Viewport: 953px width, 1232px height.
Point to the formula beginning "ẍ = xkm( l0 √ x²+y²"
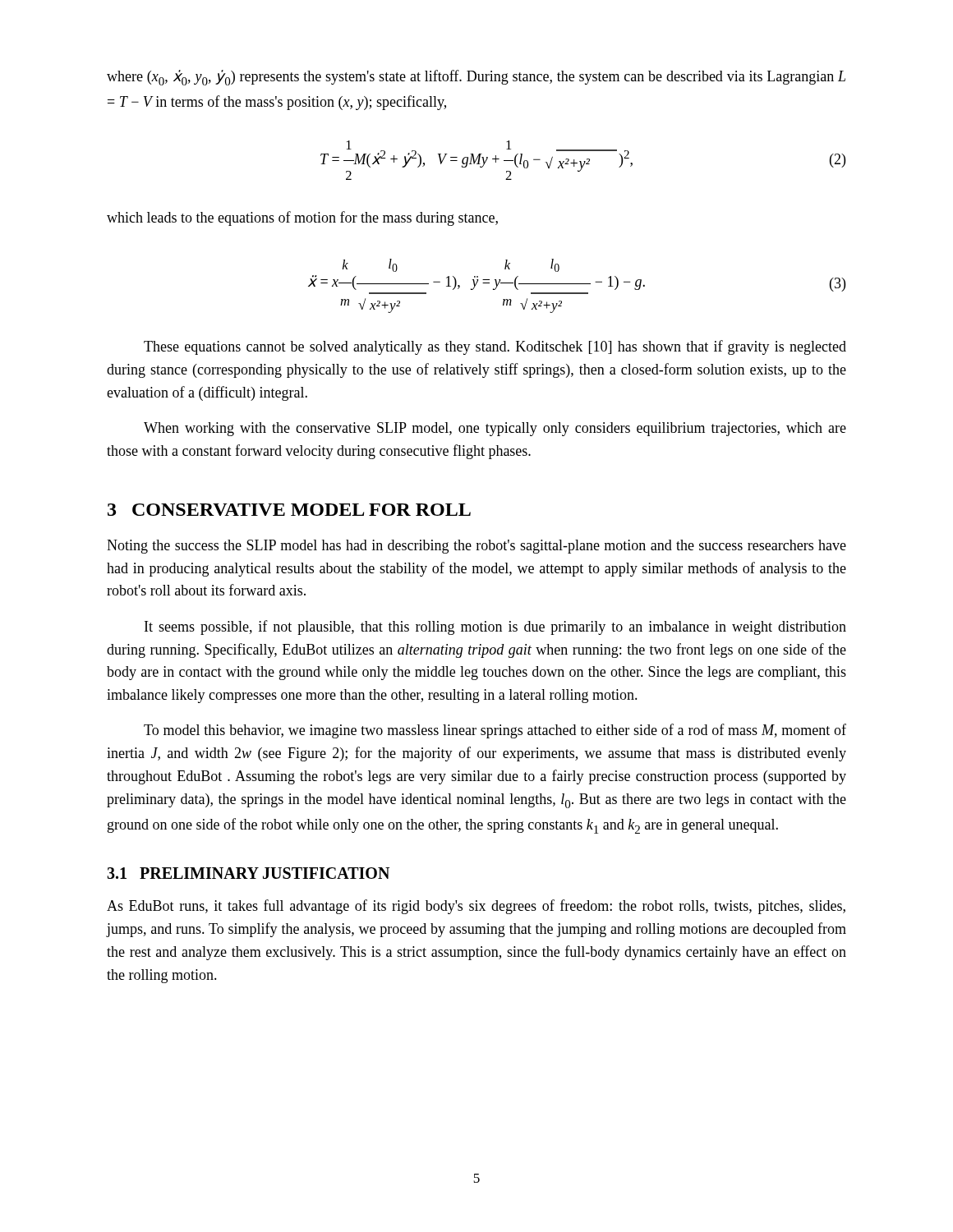tap(577, 283)
